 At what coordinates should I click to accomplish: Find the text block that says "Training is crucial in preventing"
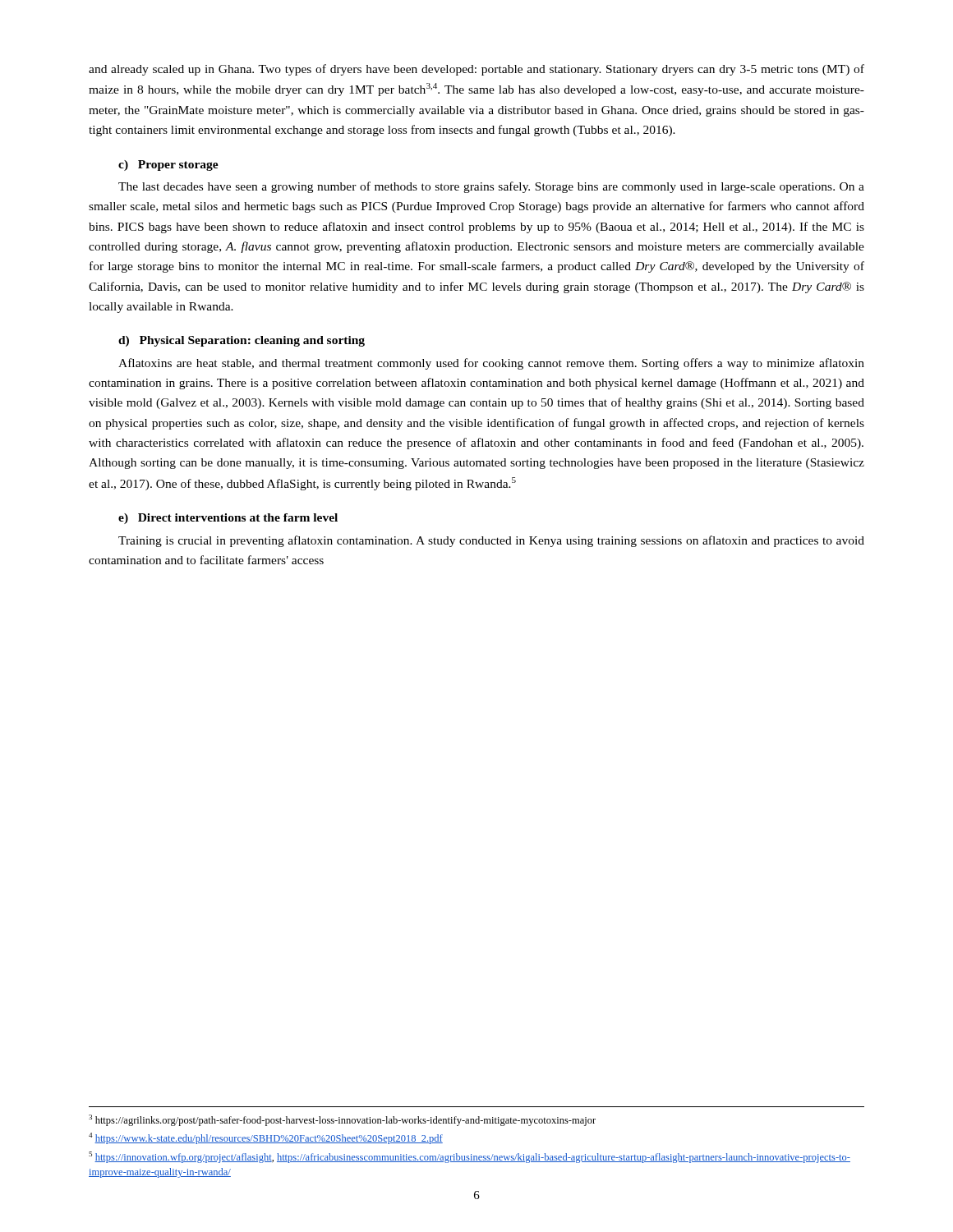(x=476, y=550)
